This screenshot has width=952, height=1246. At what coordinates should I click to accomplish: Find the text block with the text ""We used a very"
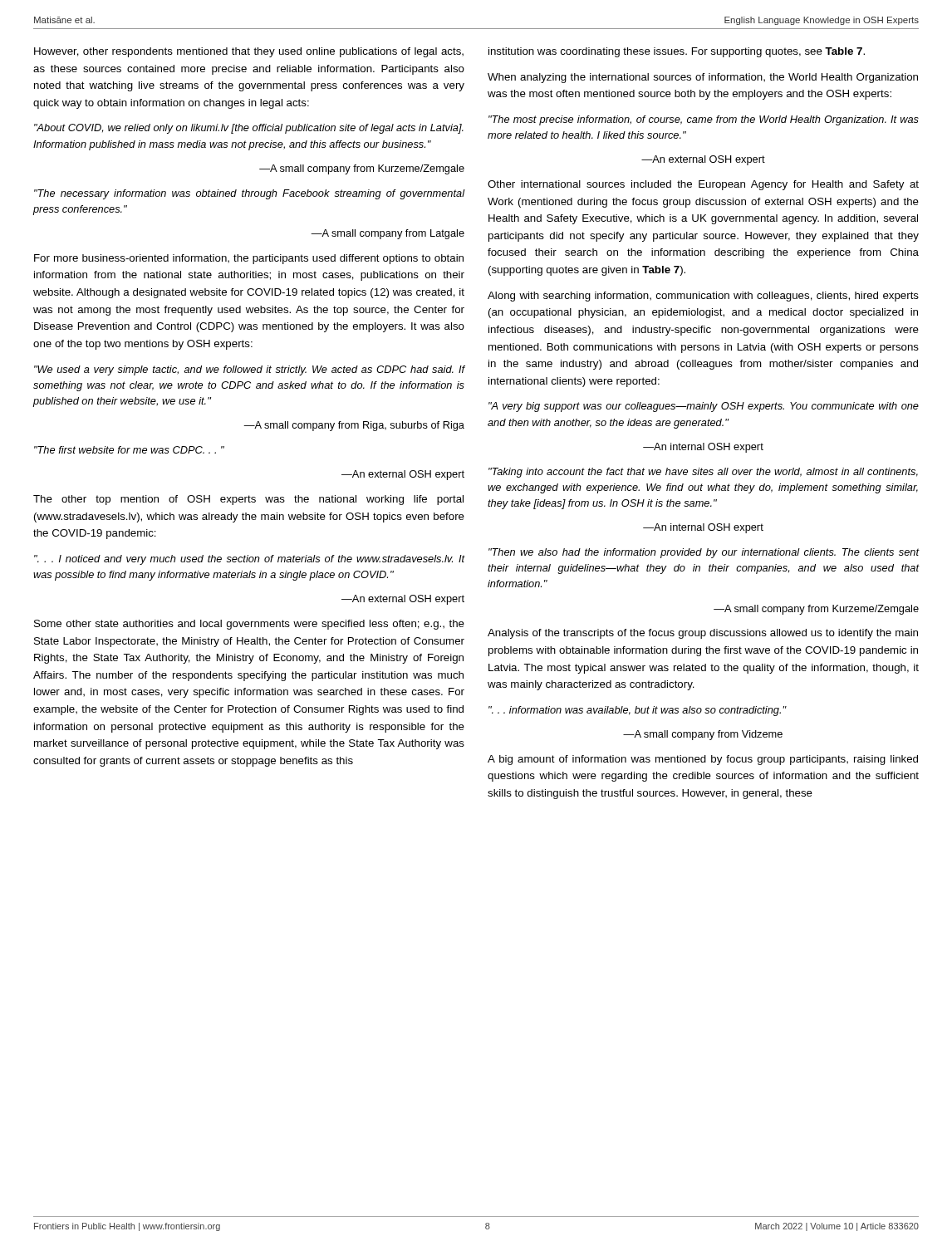pos(249,397)
